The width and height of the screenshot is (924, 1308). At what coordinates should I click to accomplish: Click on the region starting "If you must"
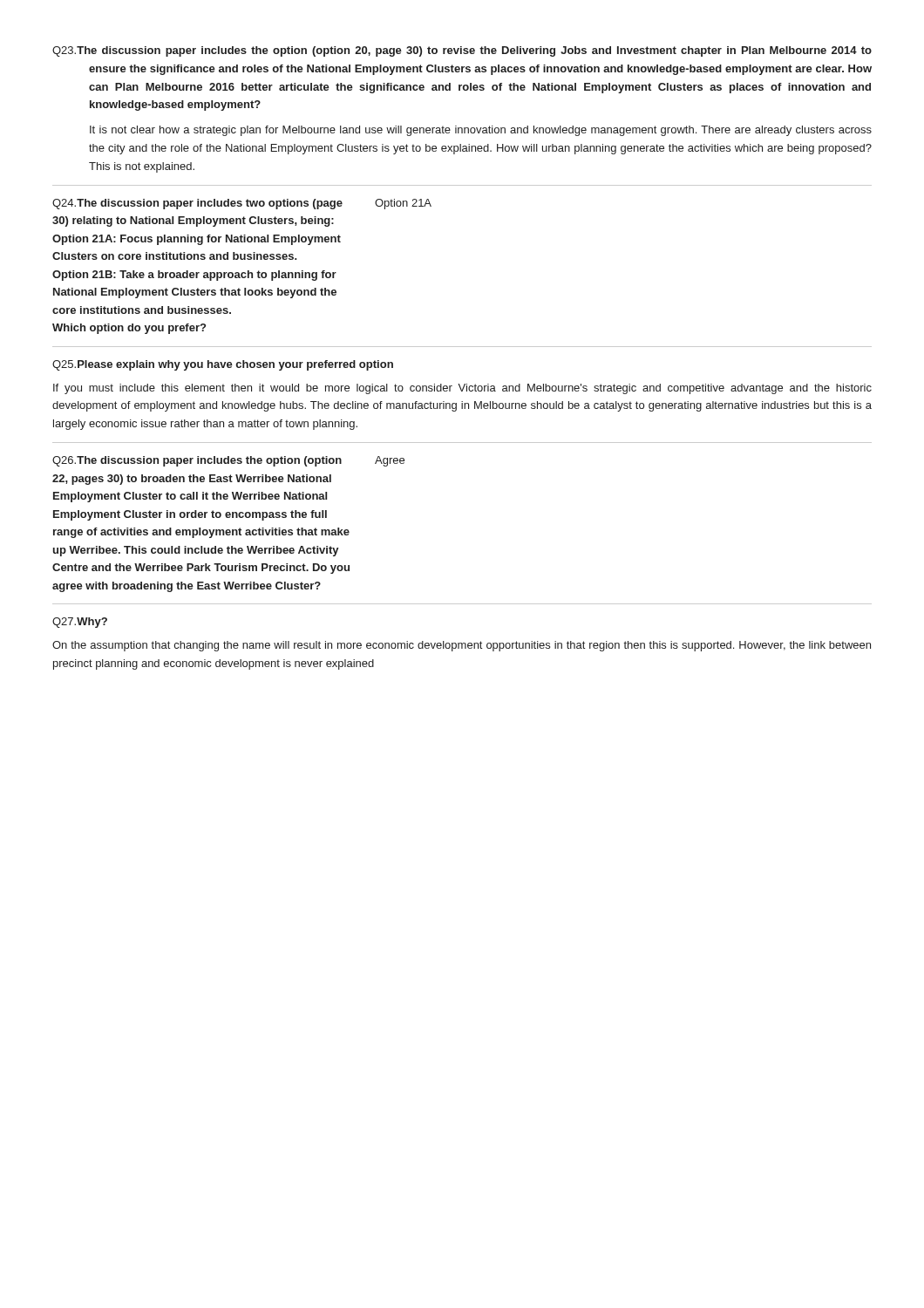tap(462, 405)
